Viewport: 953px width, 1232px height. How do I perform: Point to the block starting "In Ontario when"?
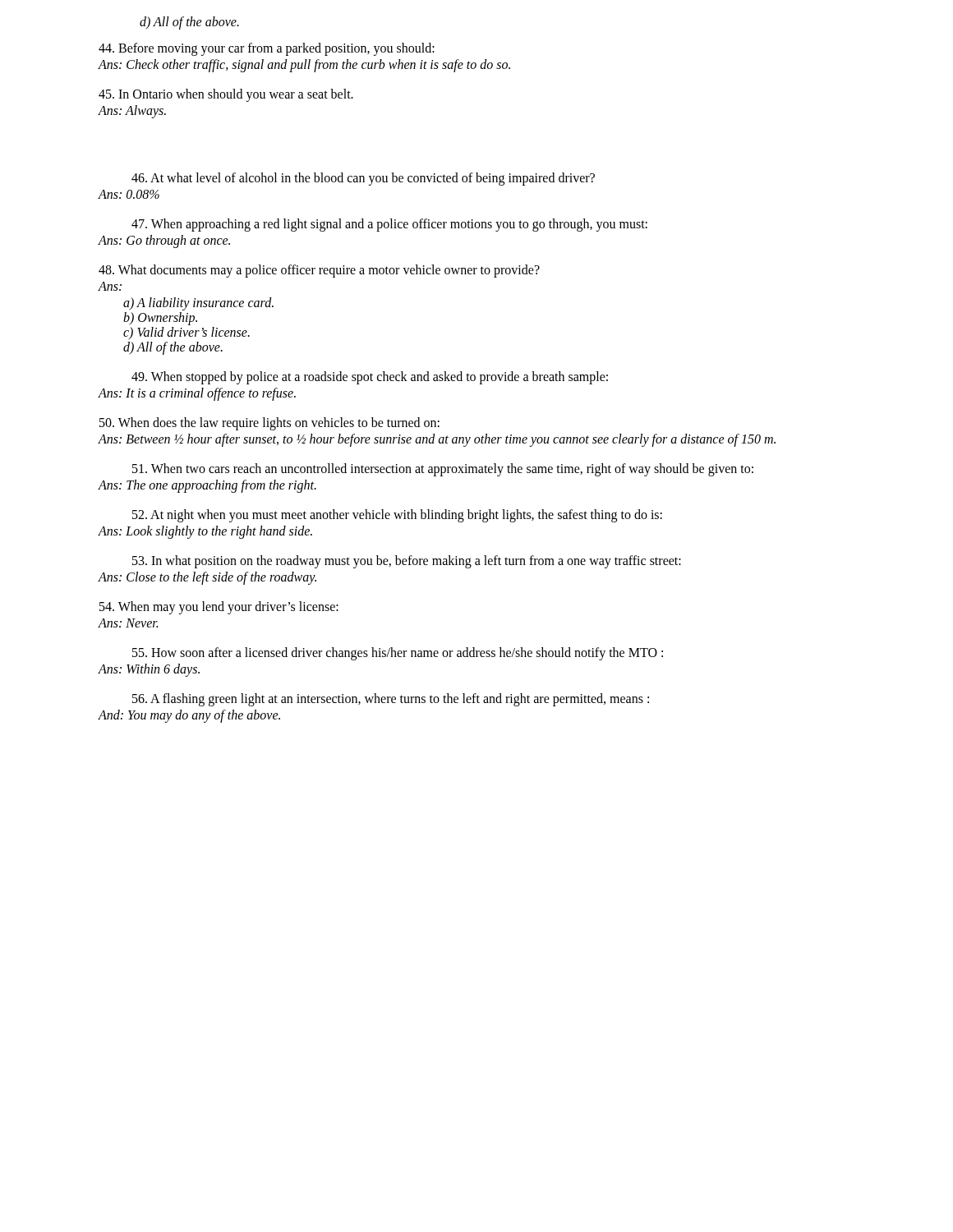(x=226, y=95)
